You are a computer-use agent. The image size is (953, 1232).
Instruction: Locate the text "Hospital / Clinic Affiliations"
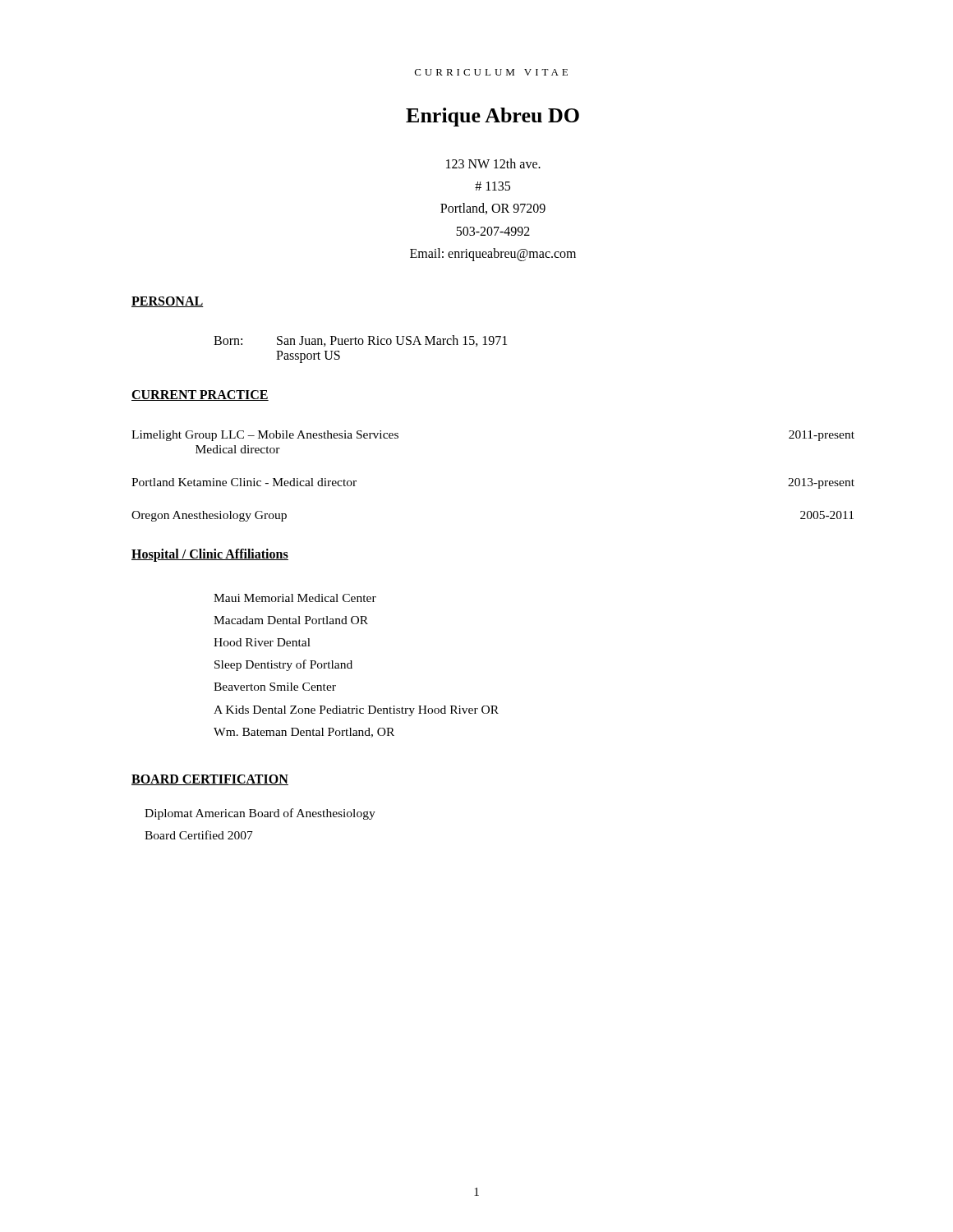pos(210,554)
